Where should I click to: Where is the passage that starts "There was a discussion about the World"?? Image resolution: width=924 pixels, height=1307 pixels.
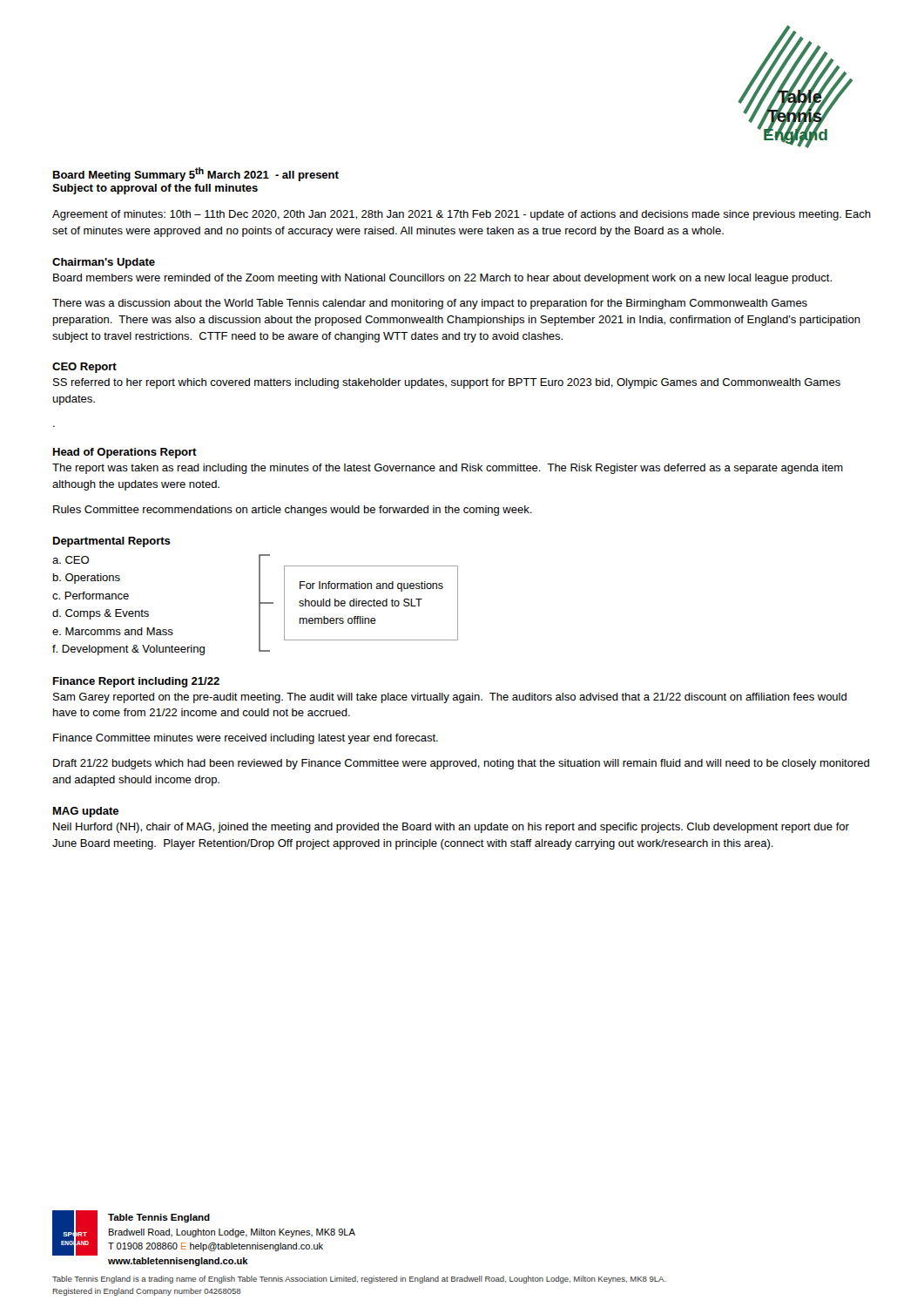point(456,319)
